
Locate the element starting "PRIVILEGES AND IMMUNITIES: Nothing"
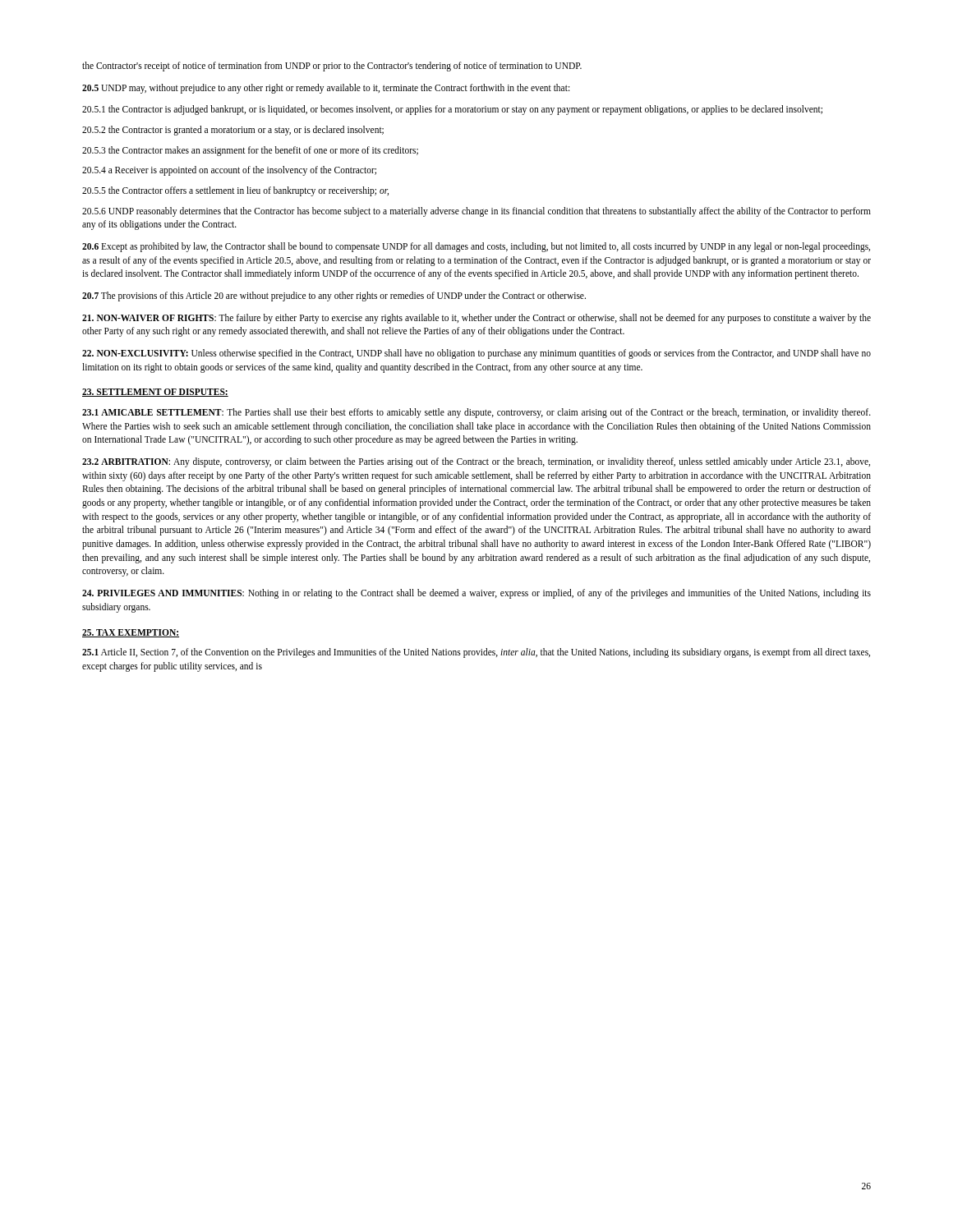point(476,600)
